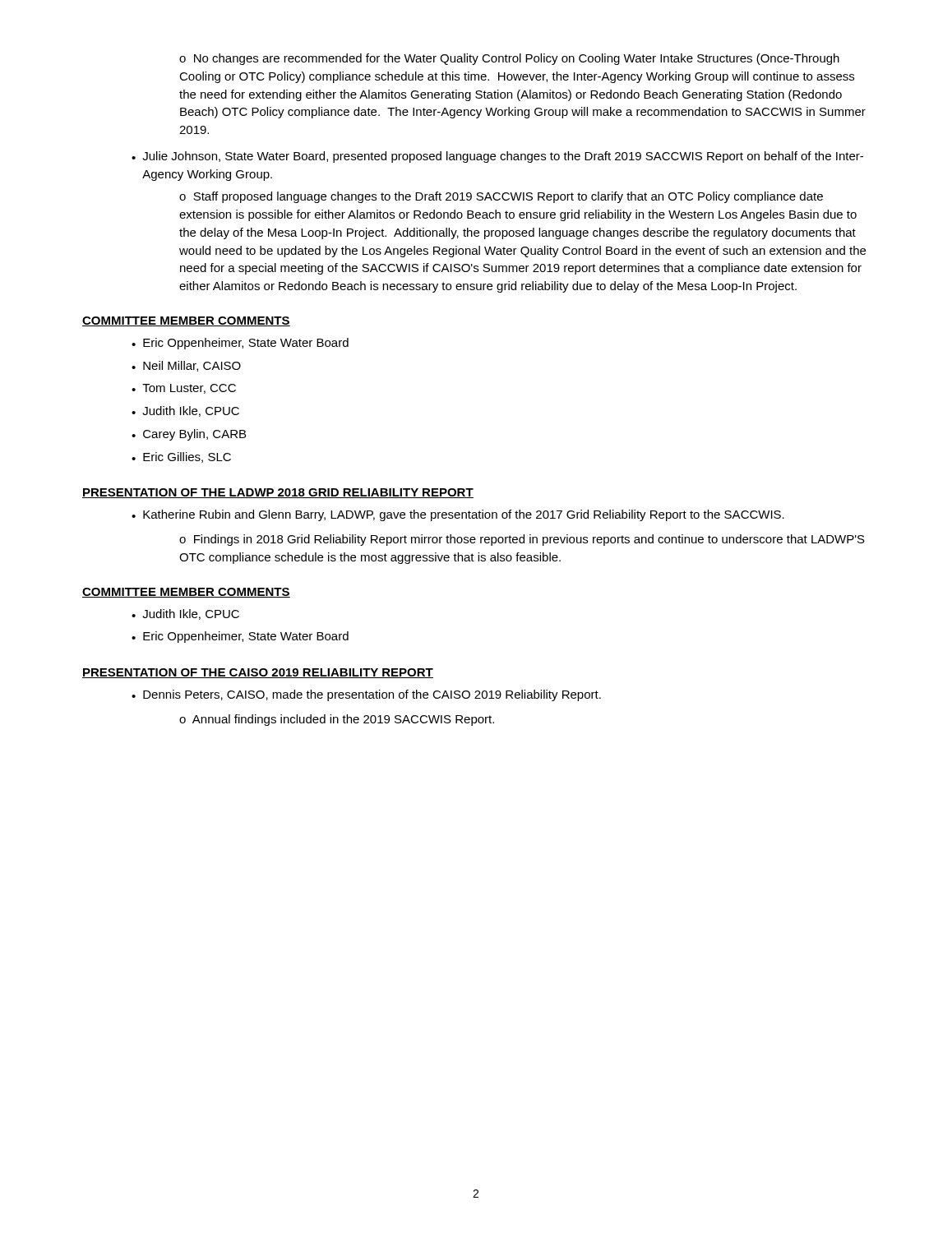Viewport: 952px width, 1233px height.
Task: Click on the passage starting "PRESENTATION OF THE LADWP 2018 GRID RELIABILITY REPORT"
Action: (x=278, y=492)
